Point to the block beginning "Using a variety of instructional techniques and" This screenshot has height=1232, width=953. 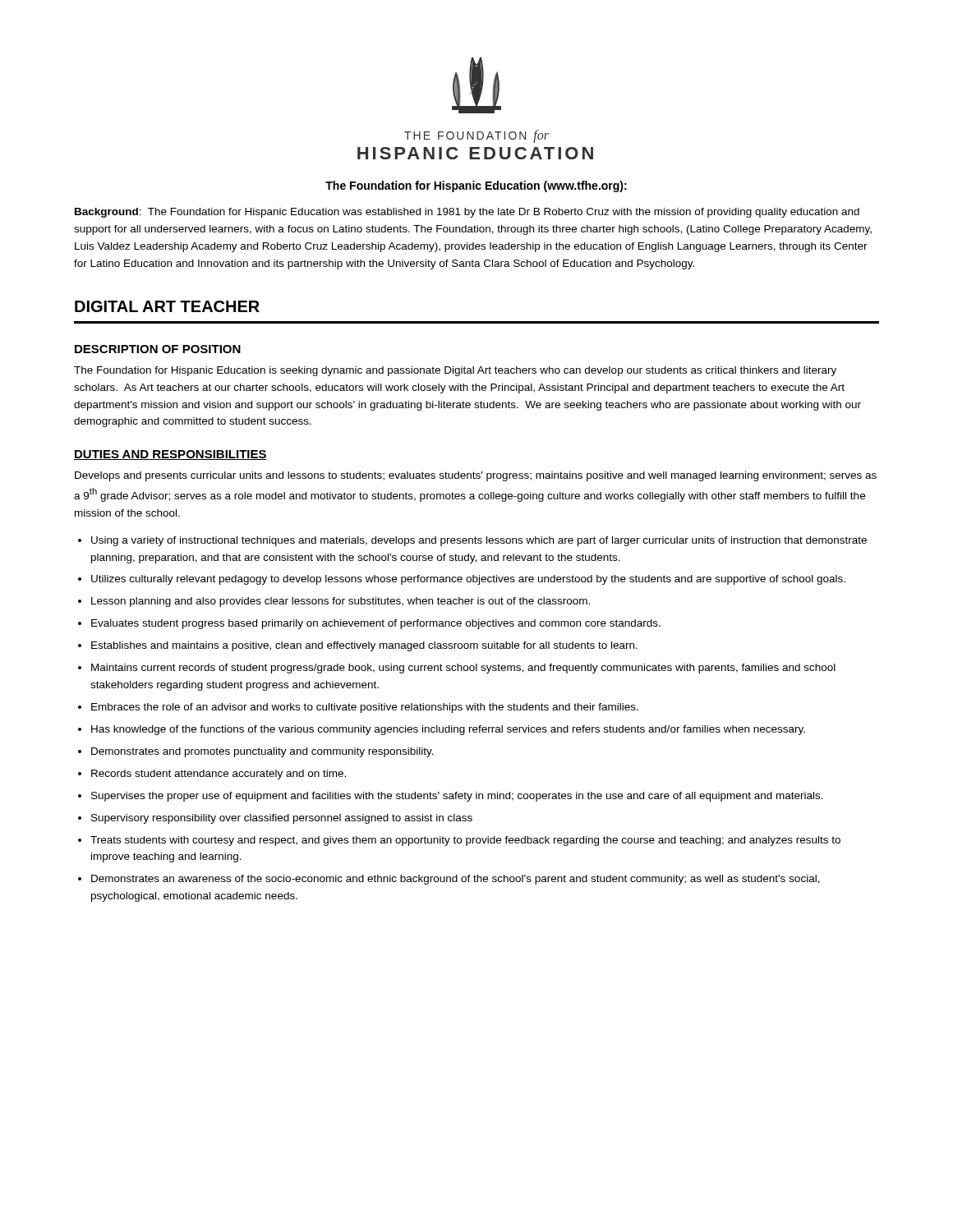pyautogui.click(x=479, y=548)
